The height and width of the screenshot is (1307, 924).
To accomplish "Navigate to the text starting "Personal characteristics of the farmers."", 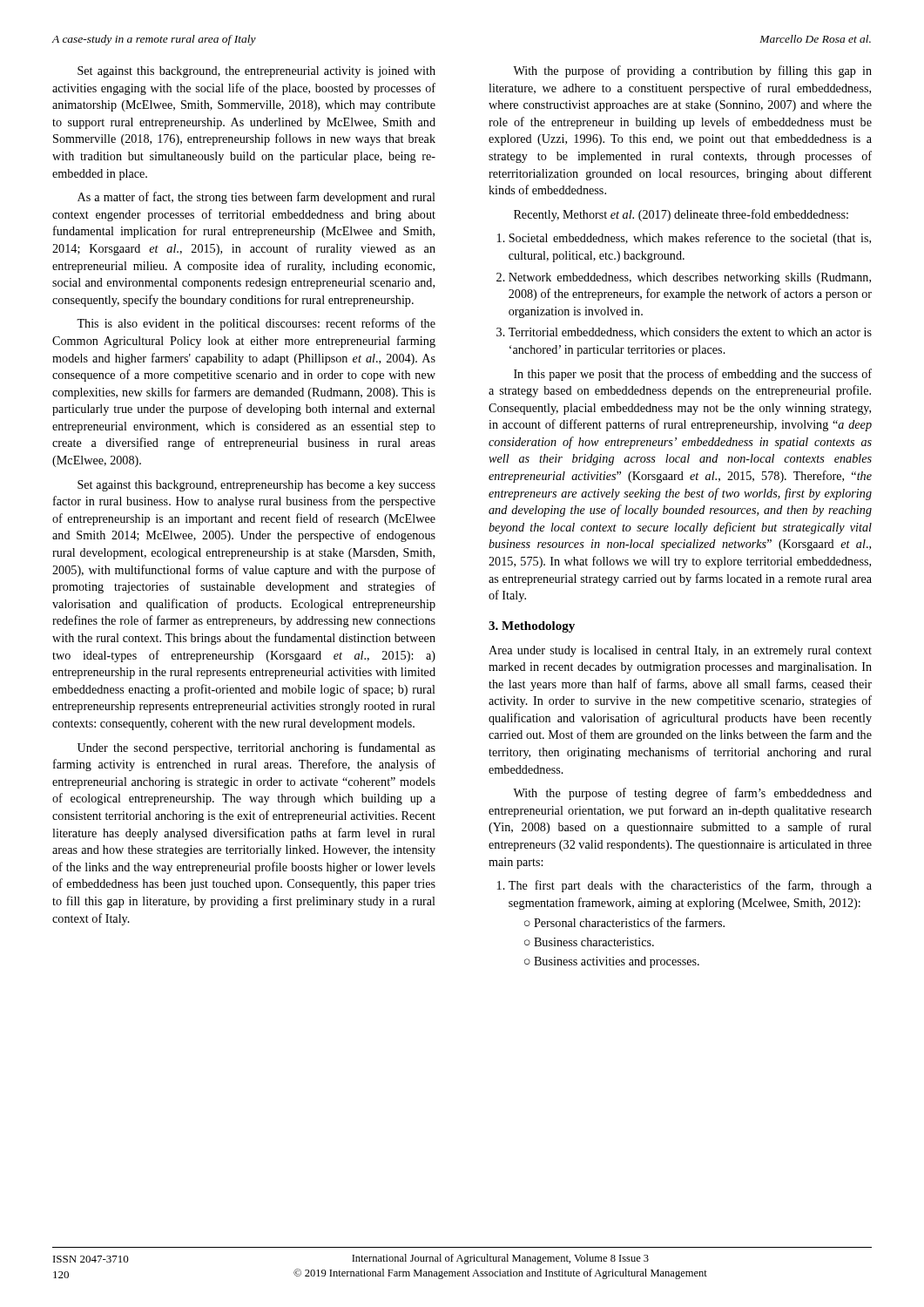I will tap(630, 923).
